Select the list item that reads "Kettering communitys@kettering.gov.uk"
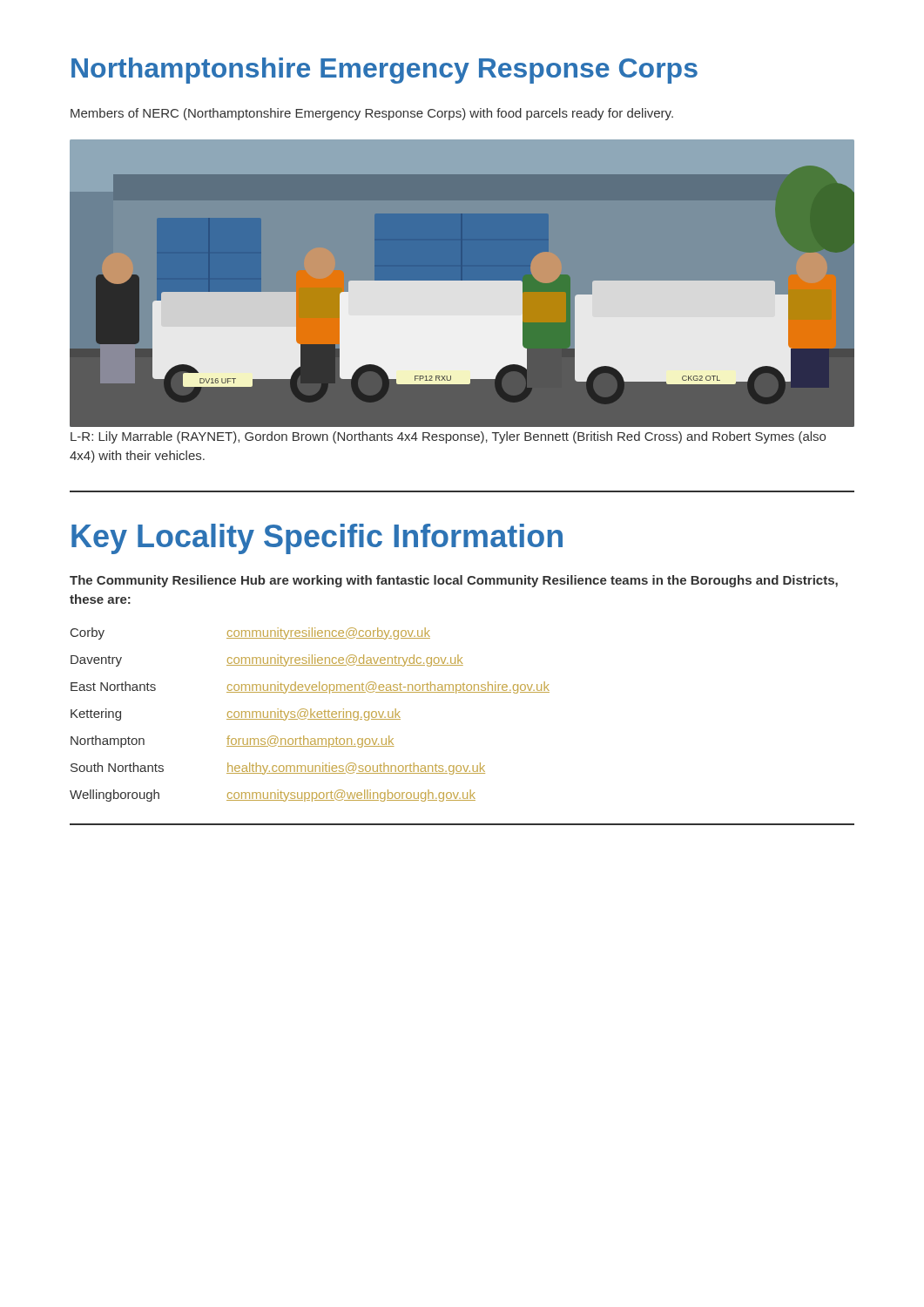This screenshot has height=1307, width=924. pyautogui.click(x=236, y=714)
